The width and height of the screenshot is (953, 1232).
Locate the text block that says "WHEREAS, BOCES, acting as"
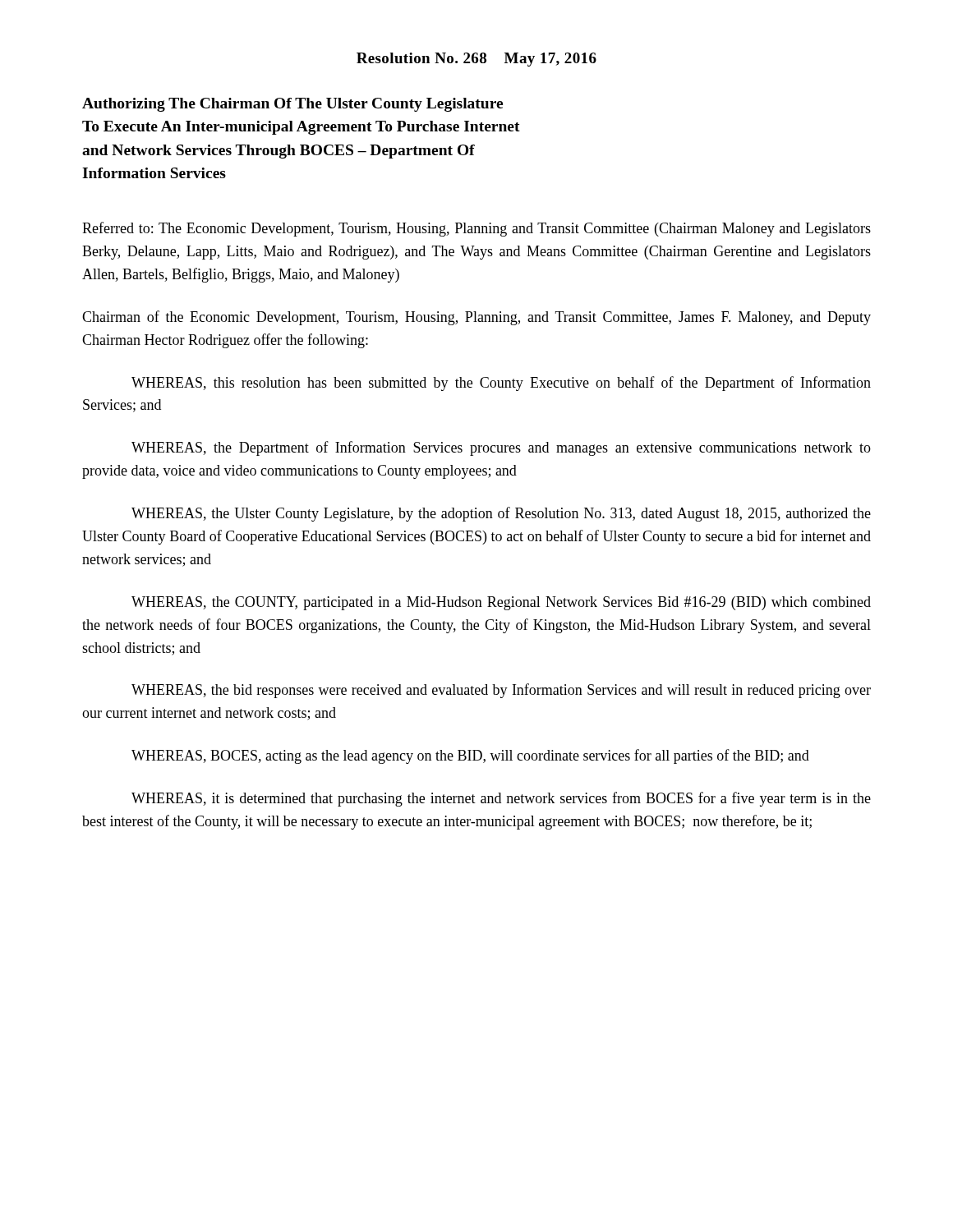(470, 756)
